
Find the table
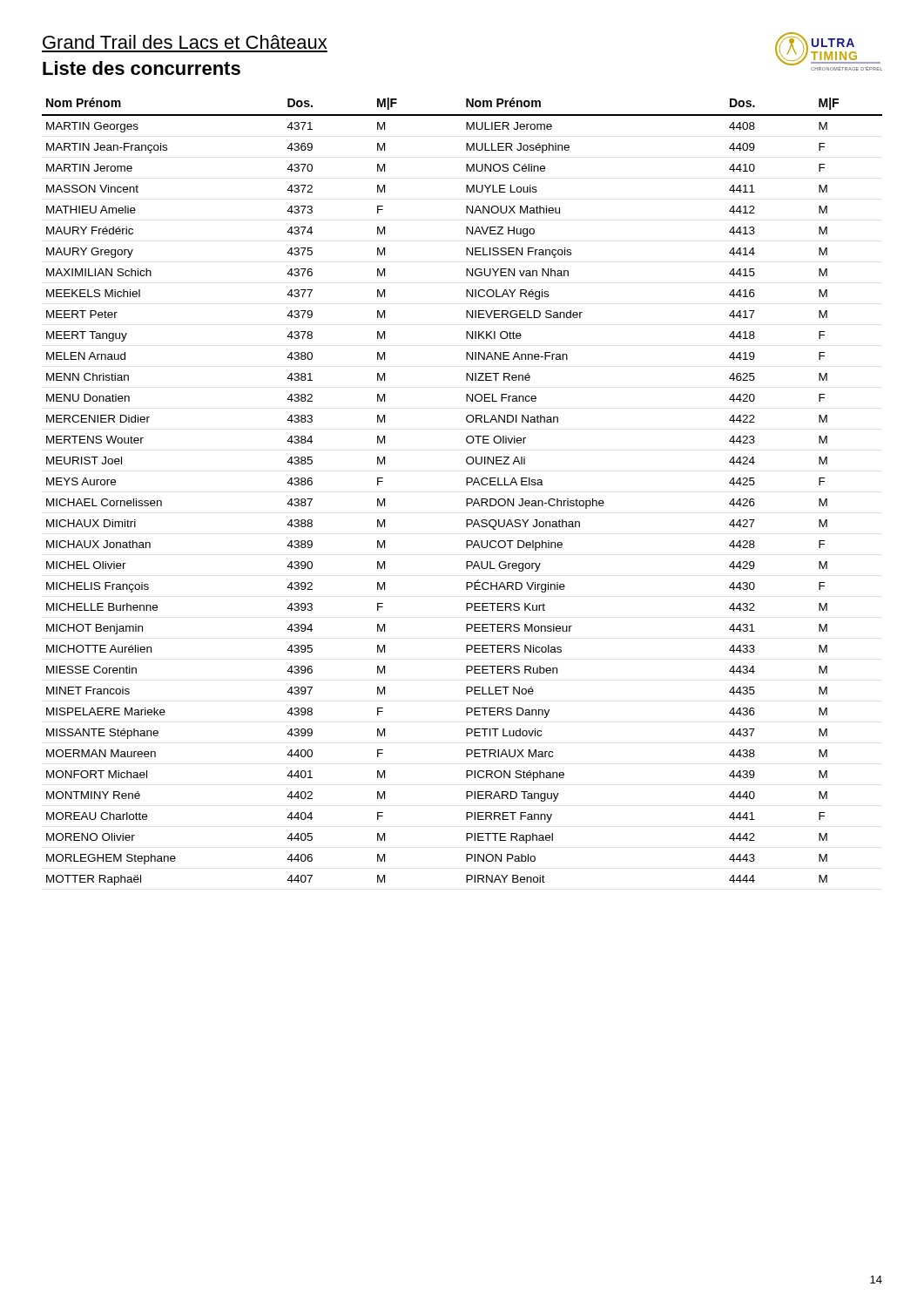pos(462,491)
